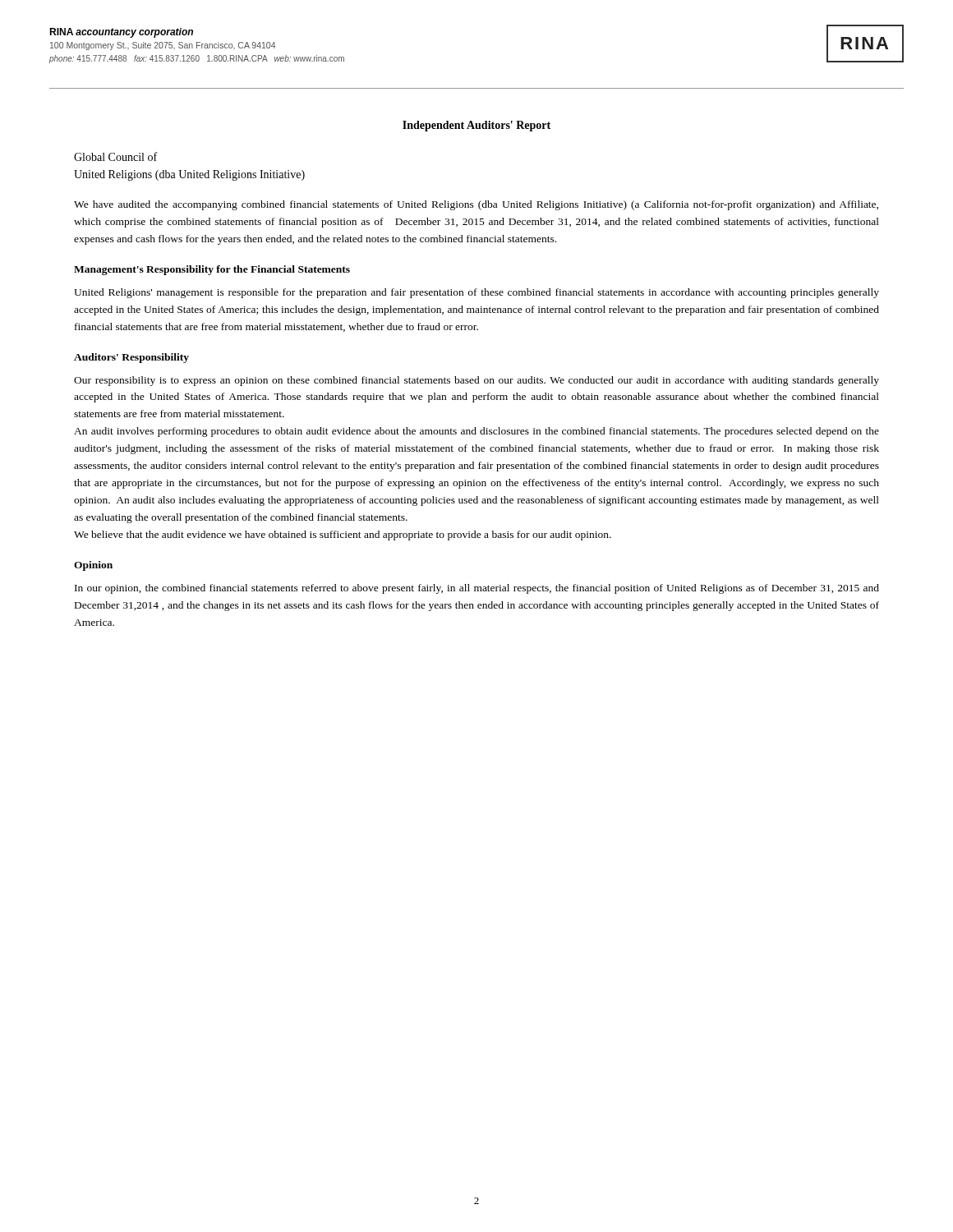Click on the text block with the text "Global Council of United Religions (dba"
The height and width of the screenshot is (1232, 953).
pos(189,166)
